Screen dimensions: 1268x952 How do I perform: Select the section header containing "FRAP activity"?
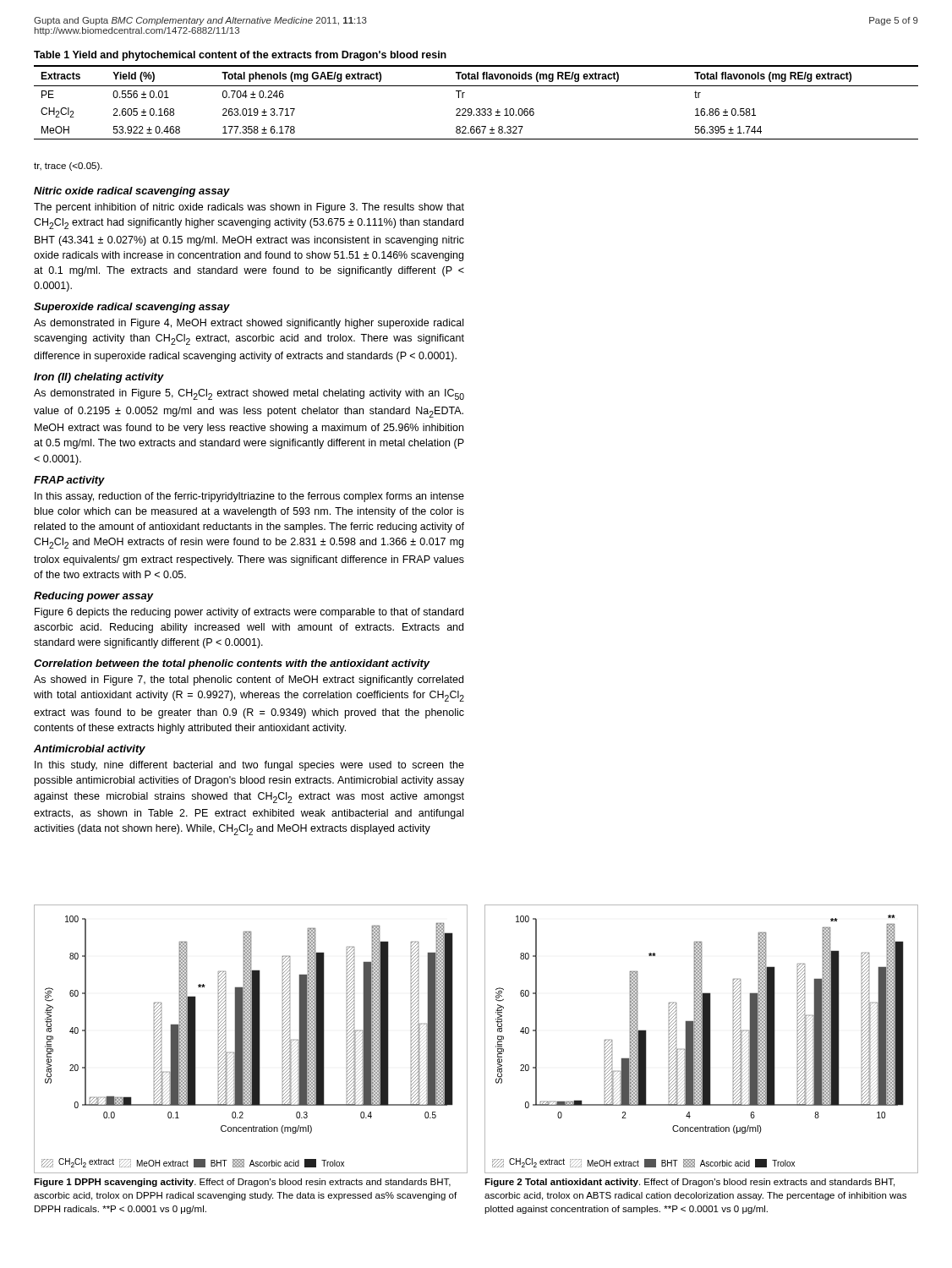pyautogui.click(x=69, y=479)
